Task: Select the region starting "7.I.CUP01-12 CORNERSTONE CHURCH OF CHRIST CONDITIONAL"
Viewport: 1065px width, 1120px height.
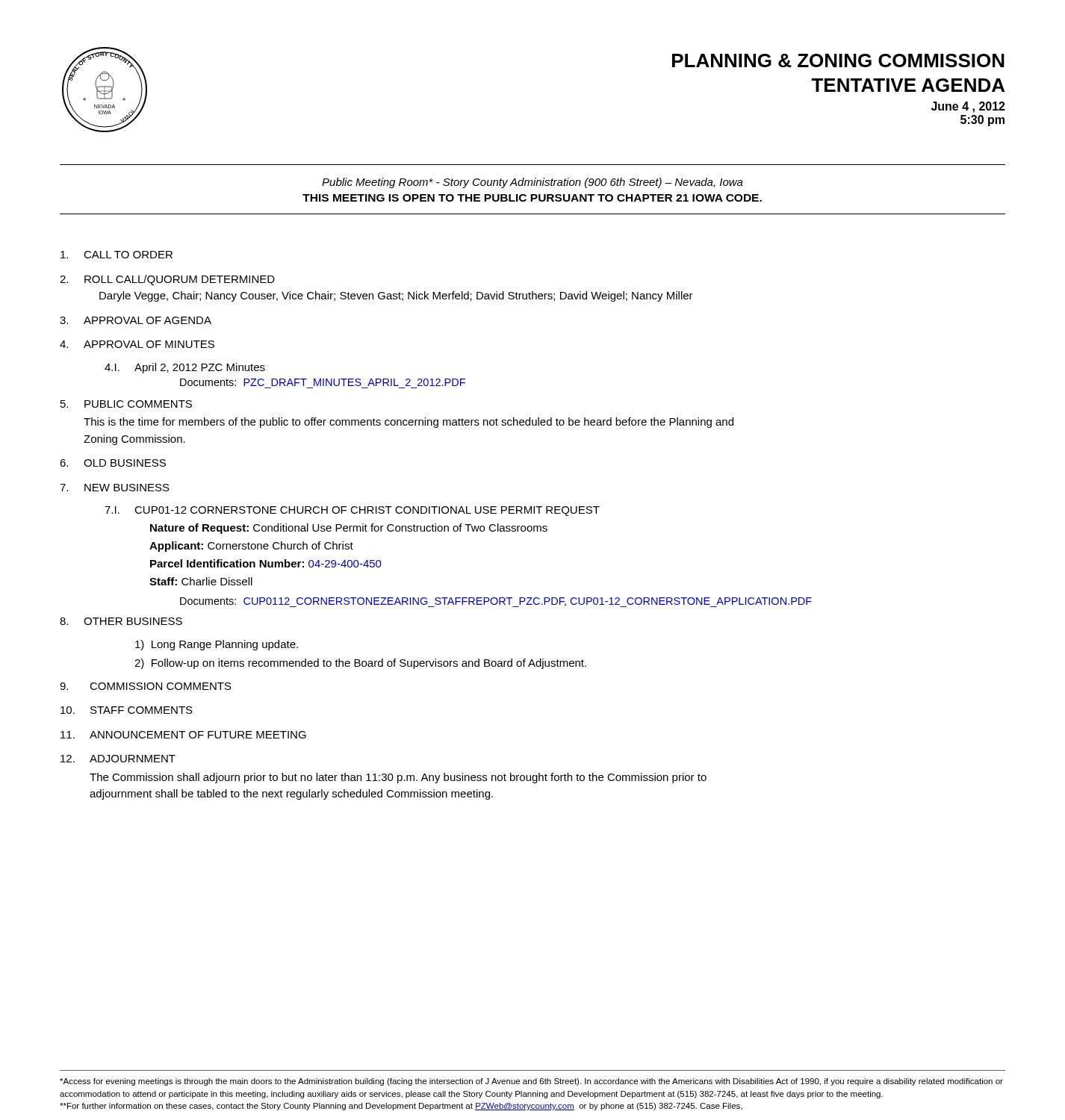Action: coord(352,510)
